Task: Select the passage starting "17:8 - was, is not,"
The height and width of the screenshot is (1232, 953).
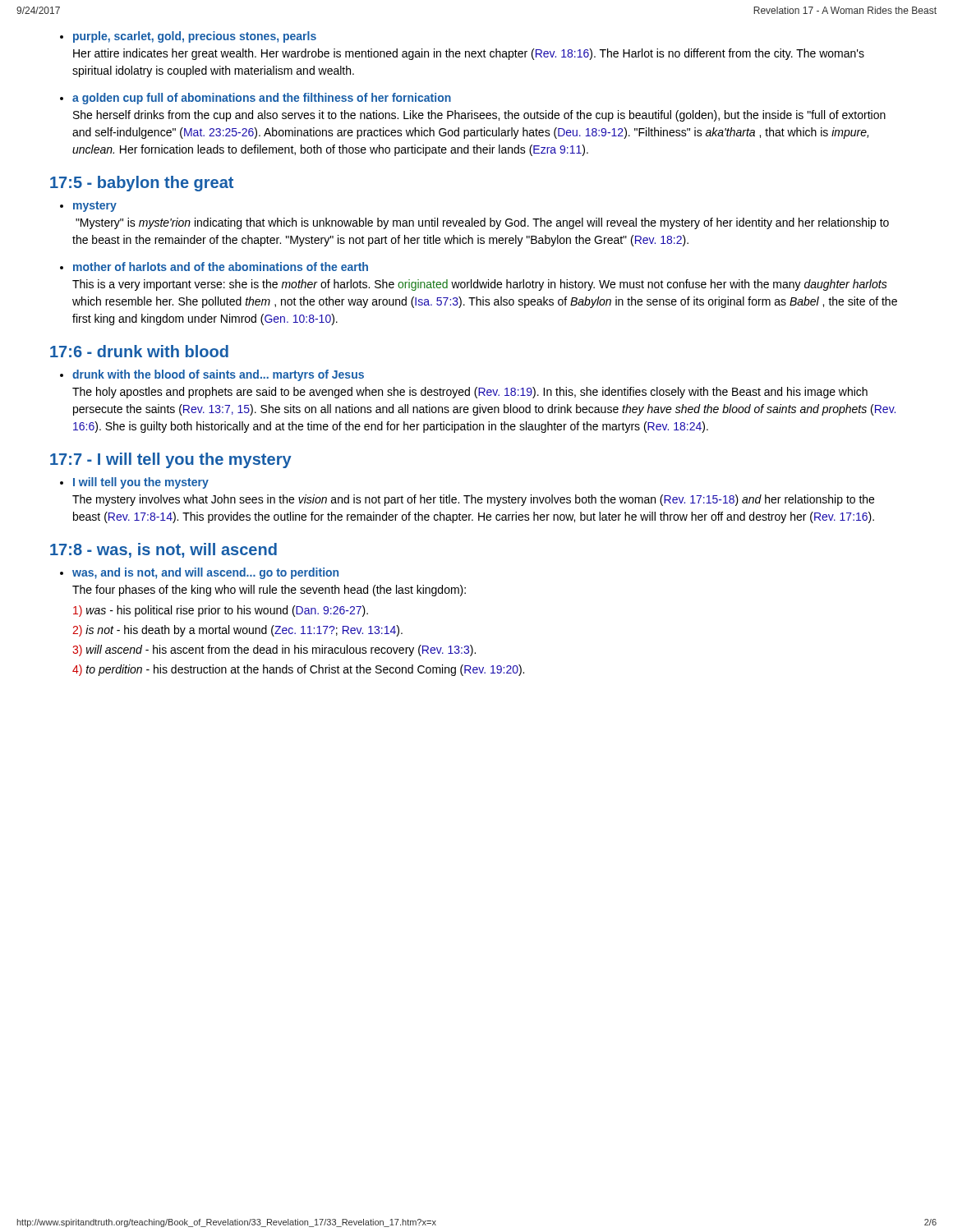Action: pos(163,549)
